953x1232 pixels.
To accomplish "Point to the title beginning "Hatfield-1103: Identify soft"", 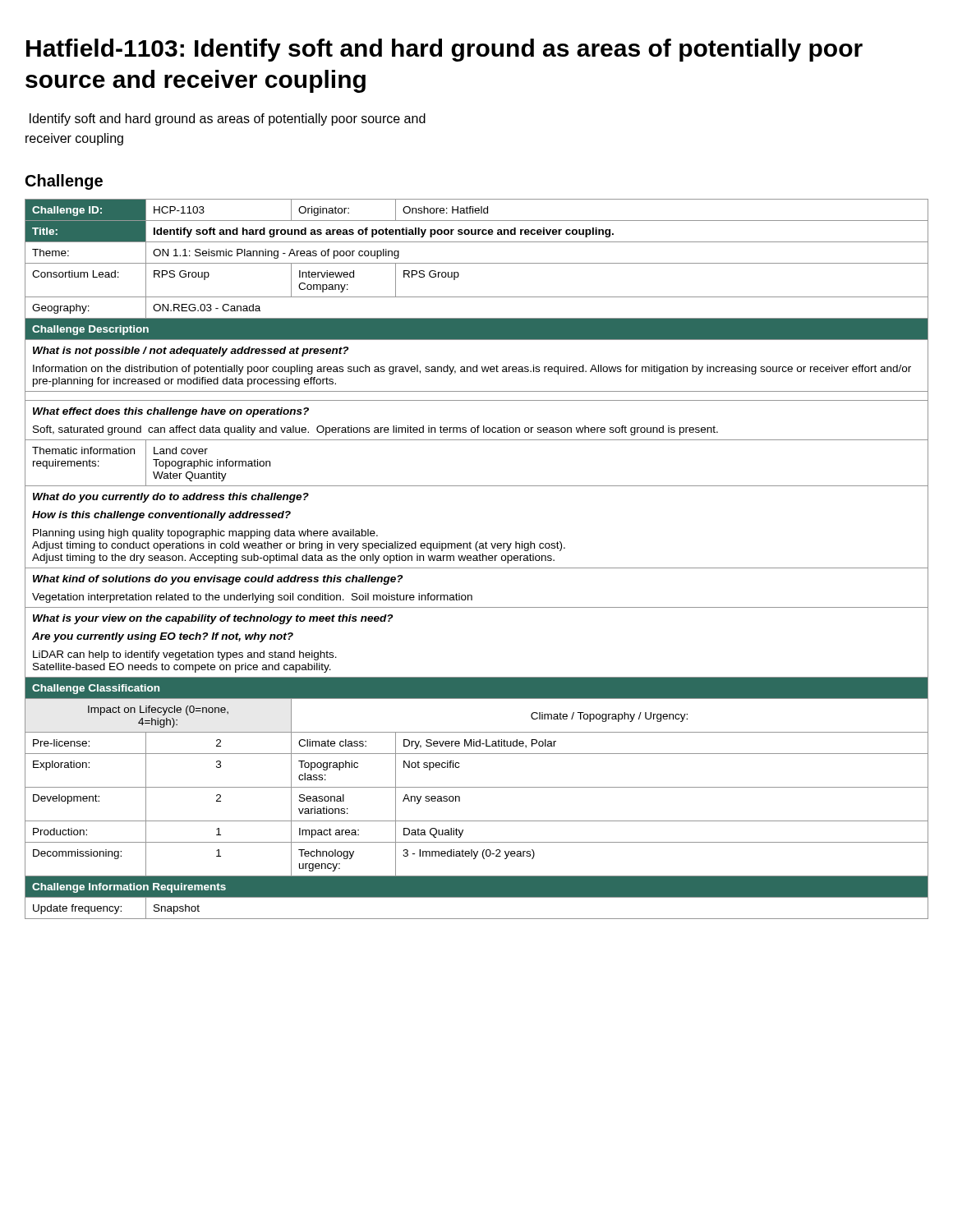I will 476,64.
